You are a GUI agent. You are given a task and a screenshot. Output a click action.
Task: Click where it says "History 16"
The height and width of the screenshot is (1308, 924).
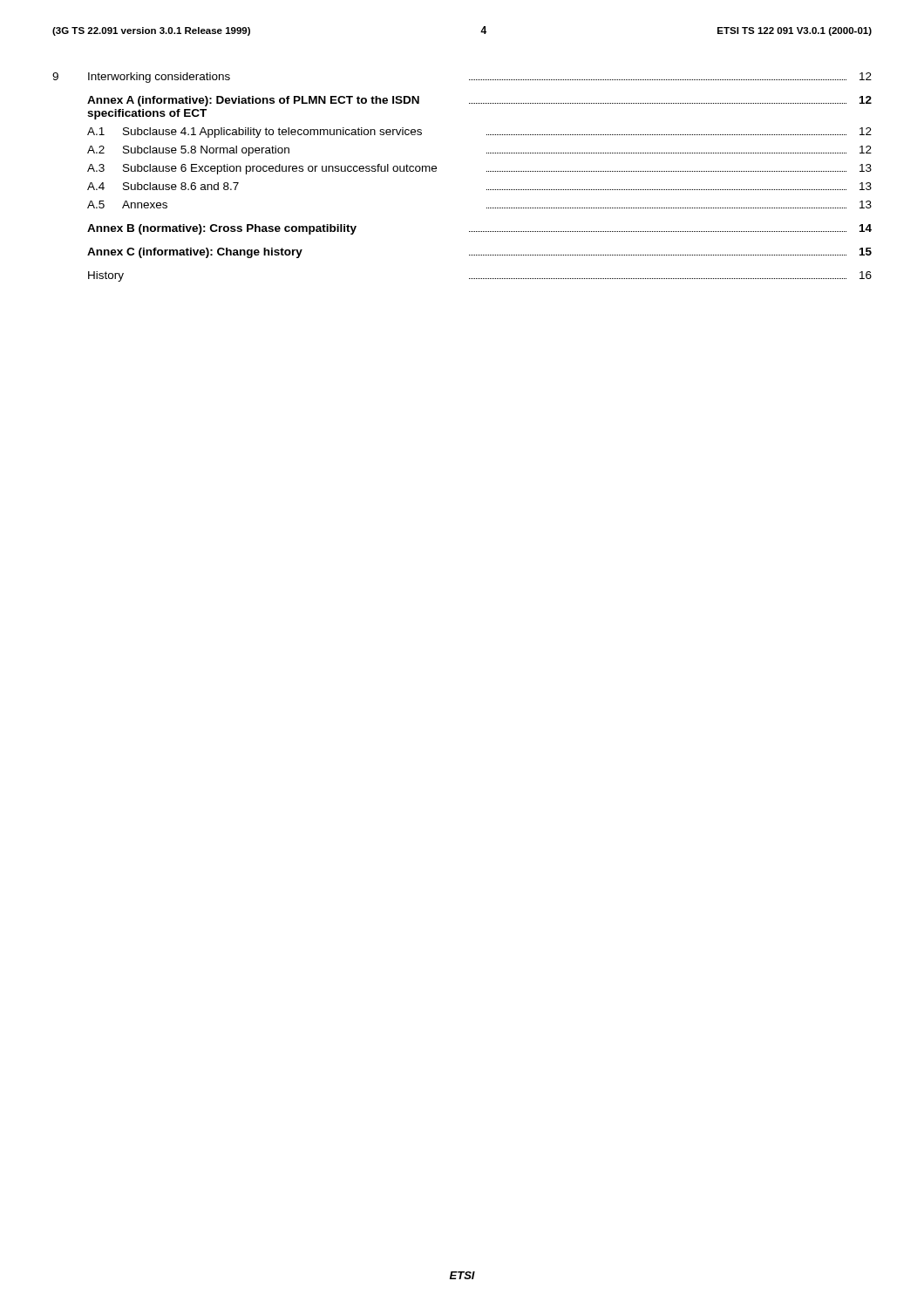click(479, 275)
